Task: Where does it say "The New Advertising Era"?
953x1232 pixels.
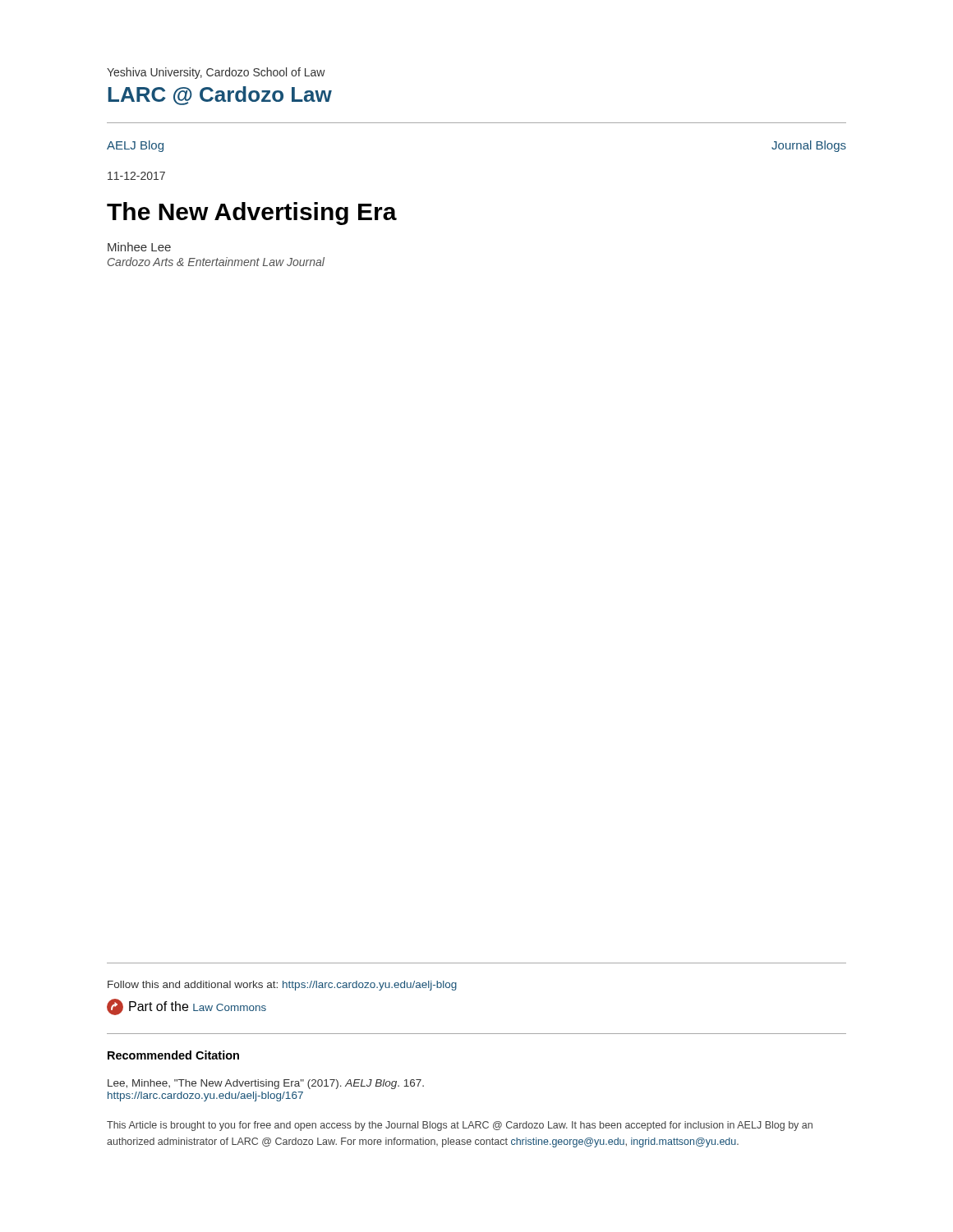Action: tap(252, 212)
